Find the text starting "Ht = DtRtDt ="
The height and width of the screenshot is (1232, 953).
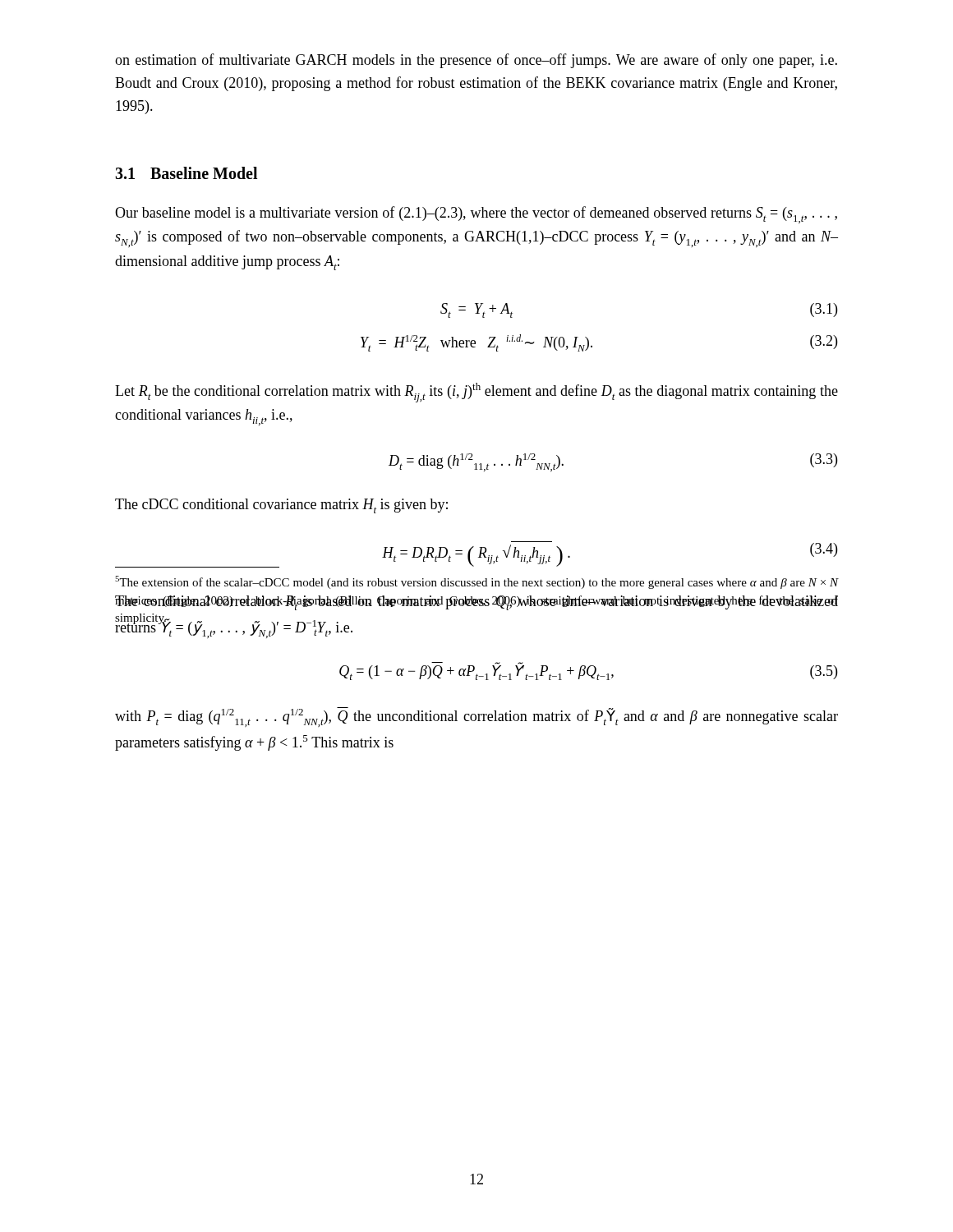pyautogui.click(x=476, y=554)
